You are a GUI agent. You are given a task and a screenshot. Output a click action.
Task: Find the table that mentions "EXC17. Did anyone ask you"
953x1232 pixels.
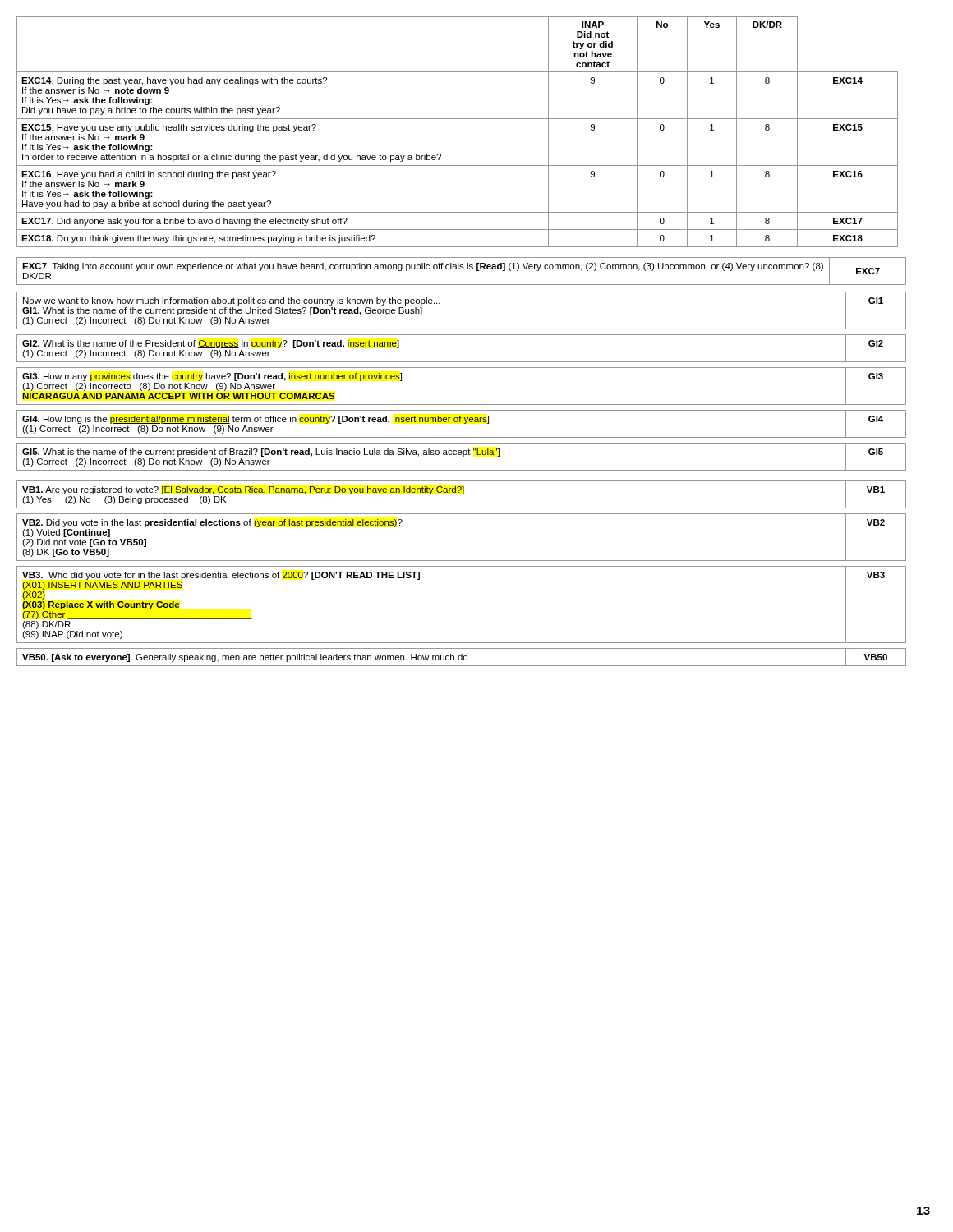click(476, 132)
